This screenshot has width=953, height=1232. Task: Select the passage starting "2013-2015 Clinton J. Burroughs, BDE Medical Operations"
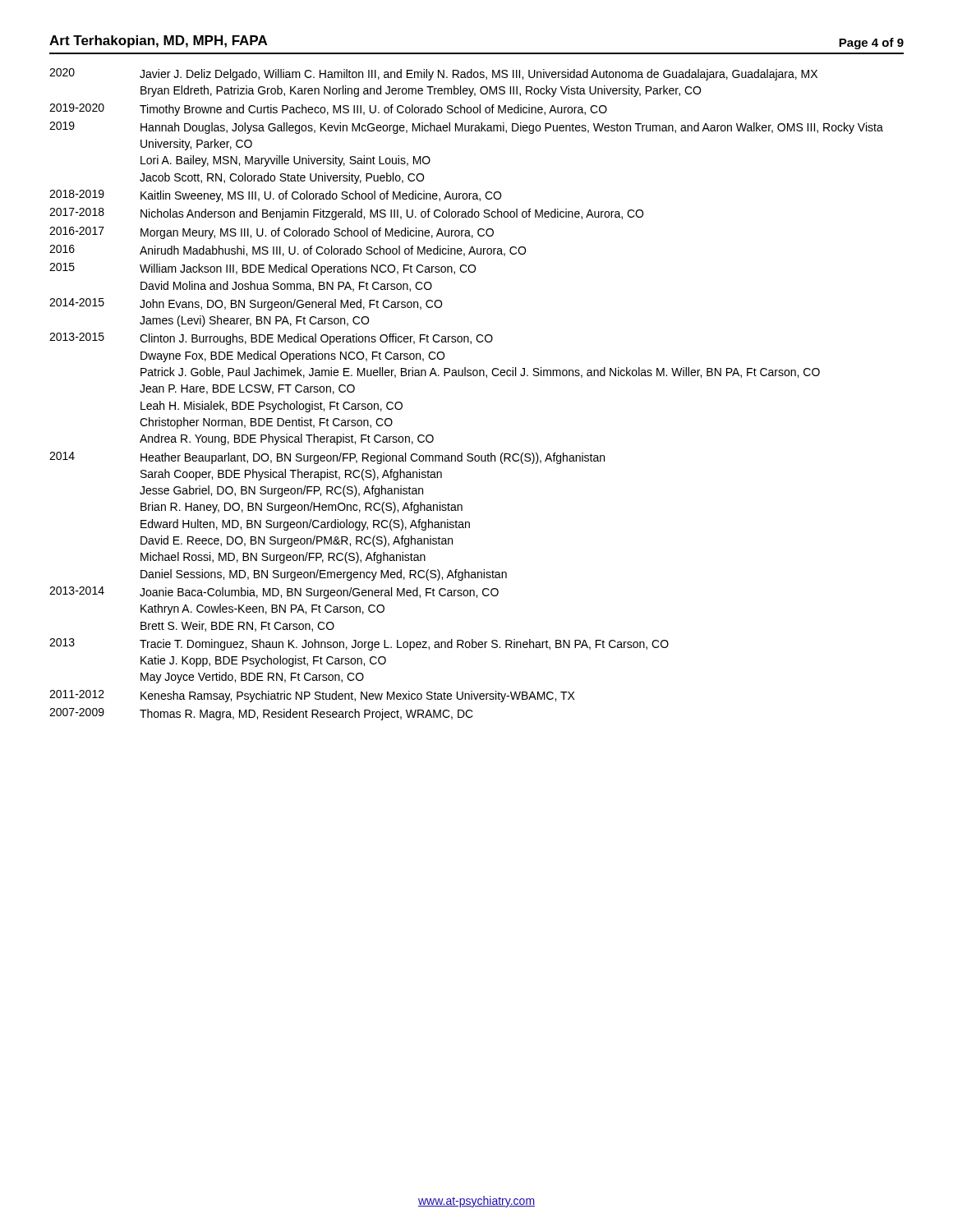tap(271, 339)
